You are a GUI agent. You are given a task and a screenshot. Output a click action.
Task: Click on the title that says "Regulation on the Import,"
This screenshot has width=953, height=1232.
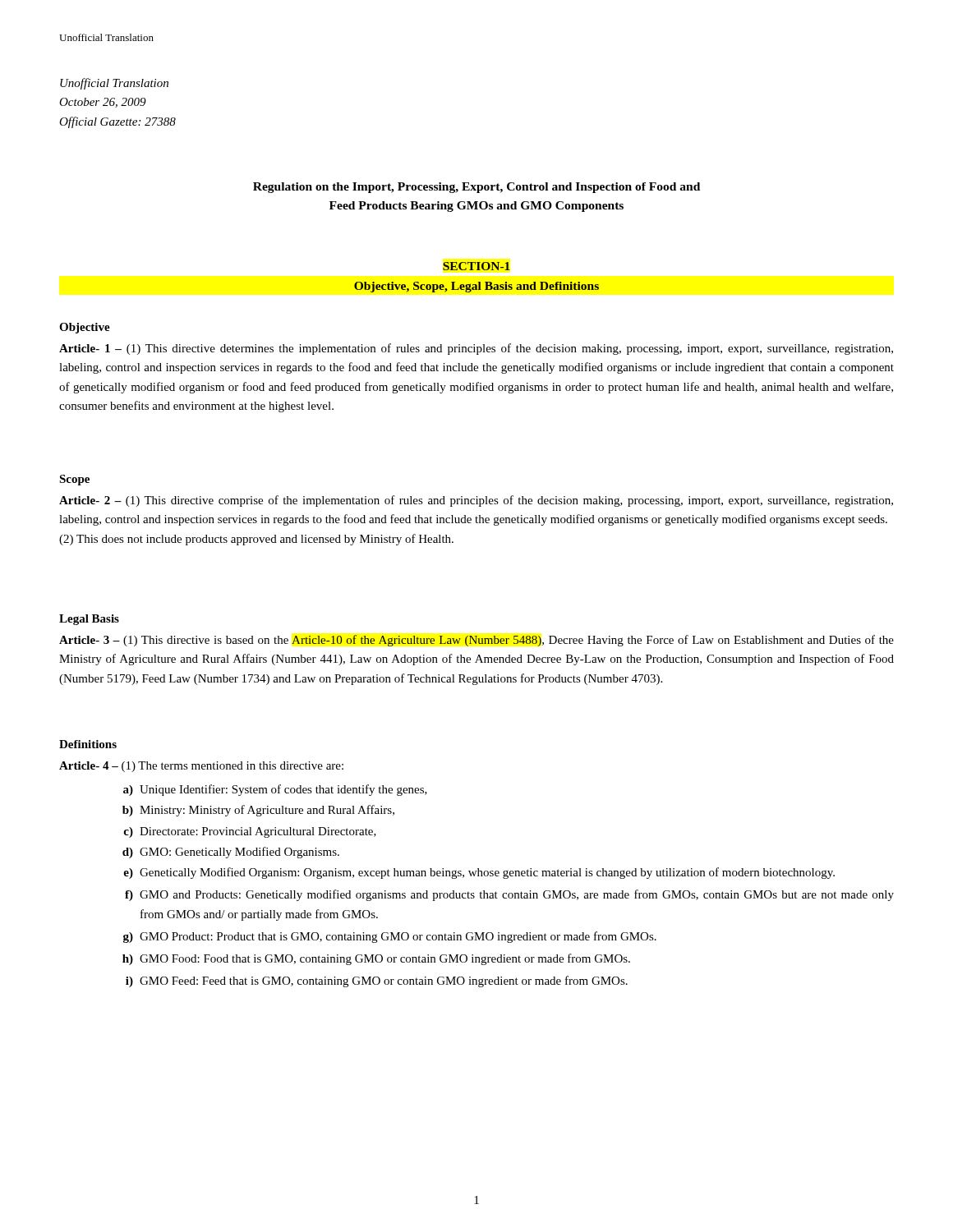point(476,196)
